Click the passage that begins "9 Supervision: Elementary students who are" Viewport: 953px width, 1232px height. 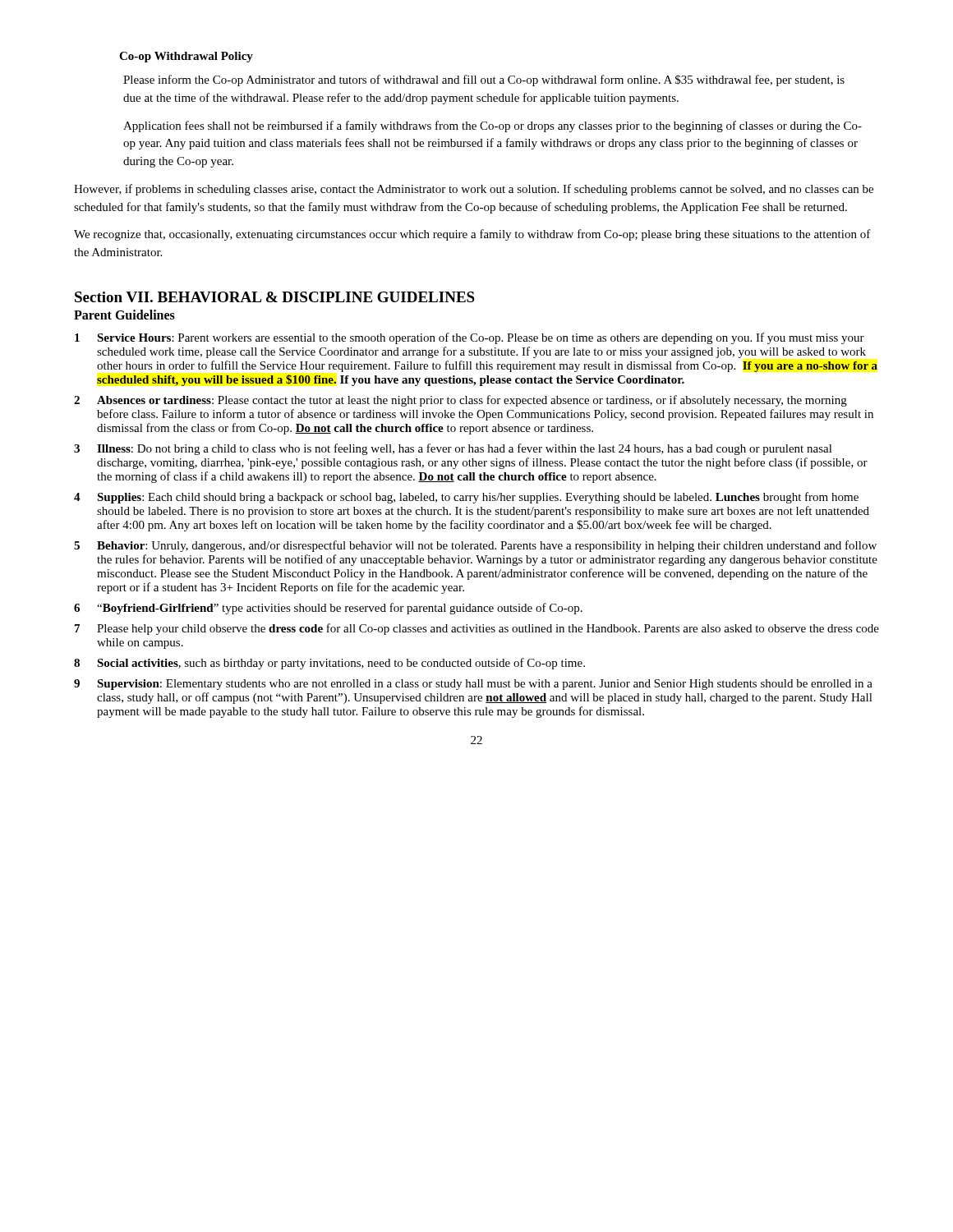476,698
